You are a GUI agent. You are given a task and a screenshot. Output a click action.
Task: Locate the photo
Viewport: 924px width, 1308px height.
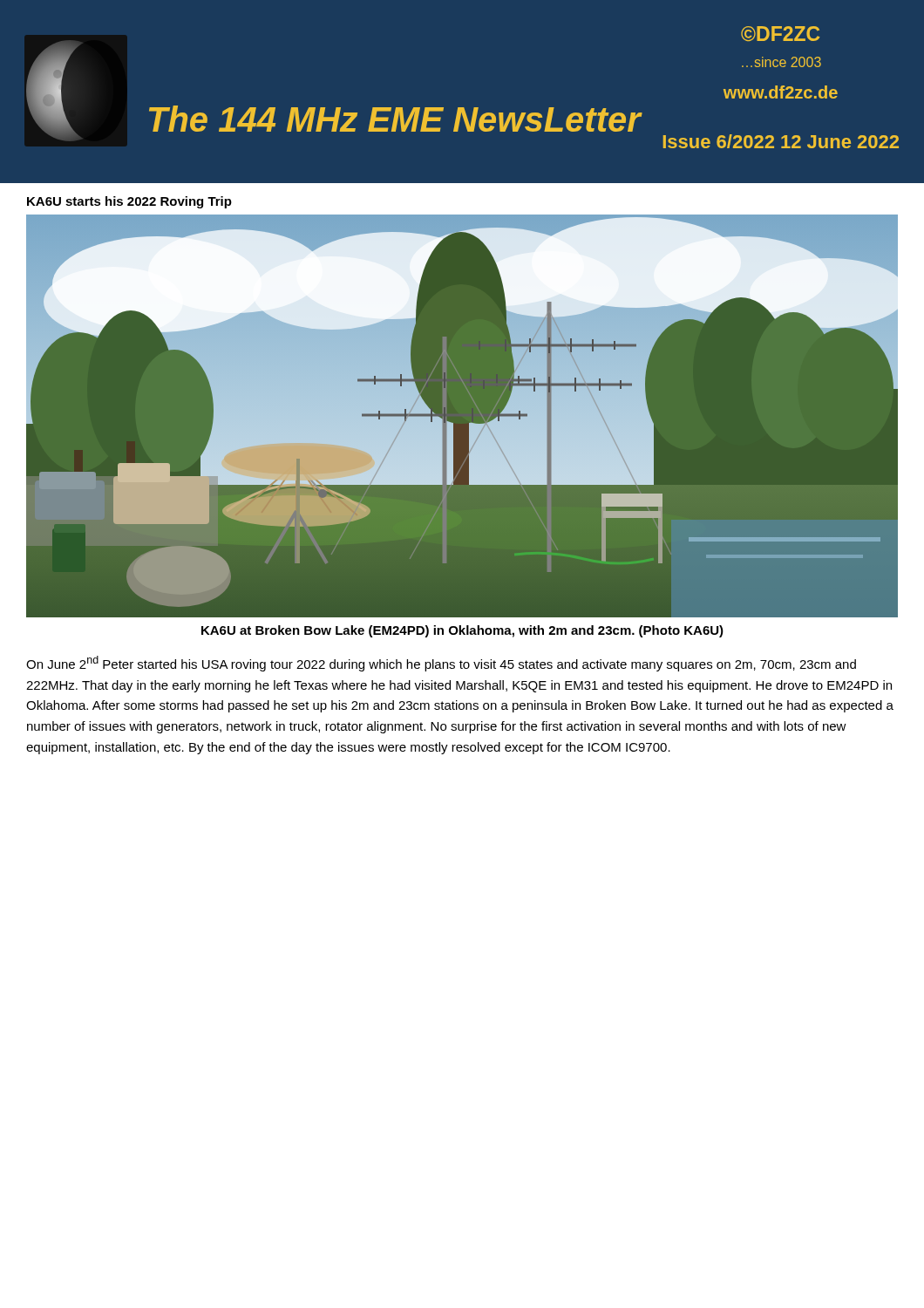point(462,416)
